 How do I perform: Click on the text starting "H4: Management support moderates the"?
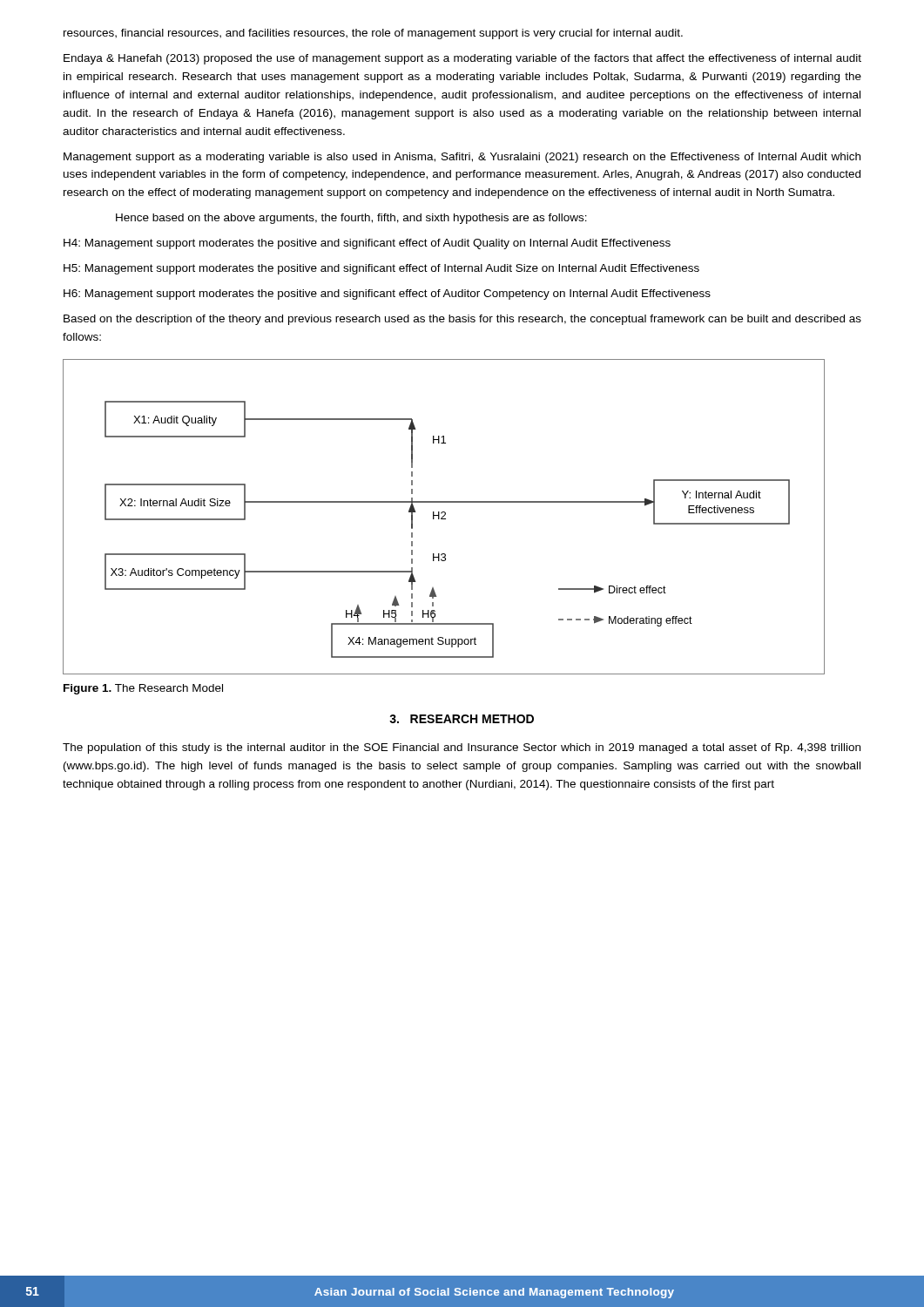[462, 244]
